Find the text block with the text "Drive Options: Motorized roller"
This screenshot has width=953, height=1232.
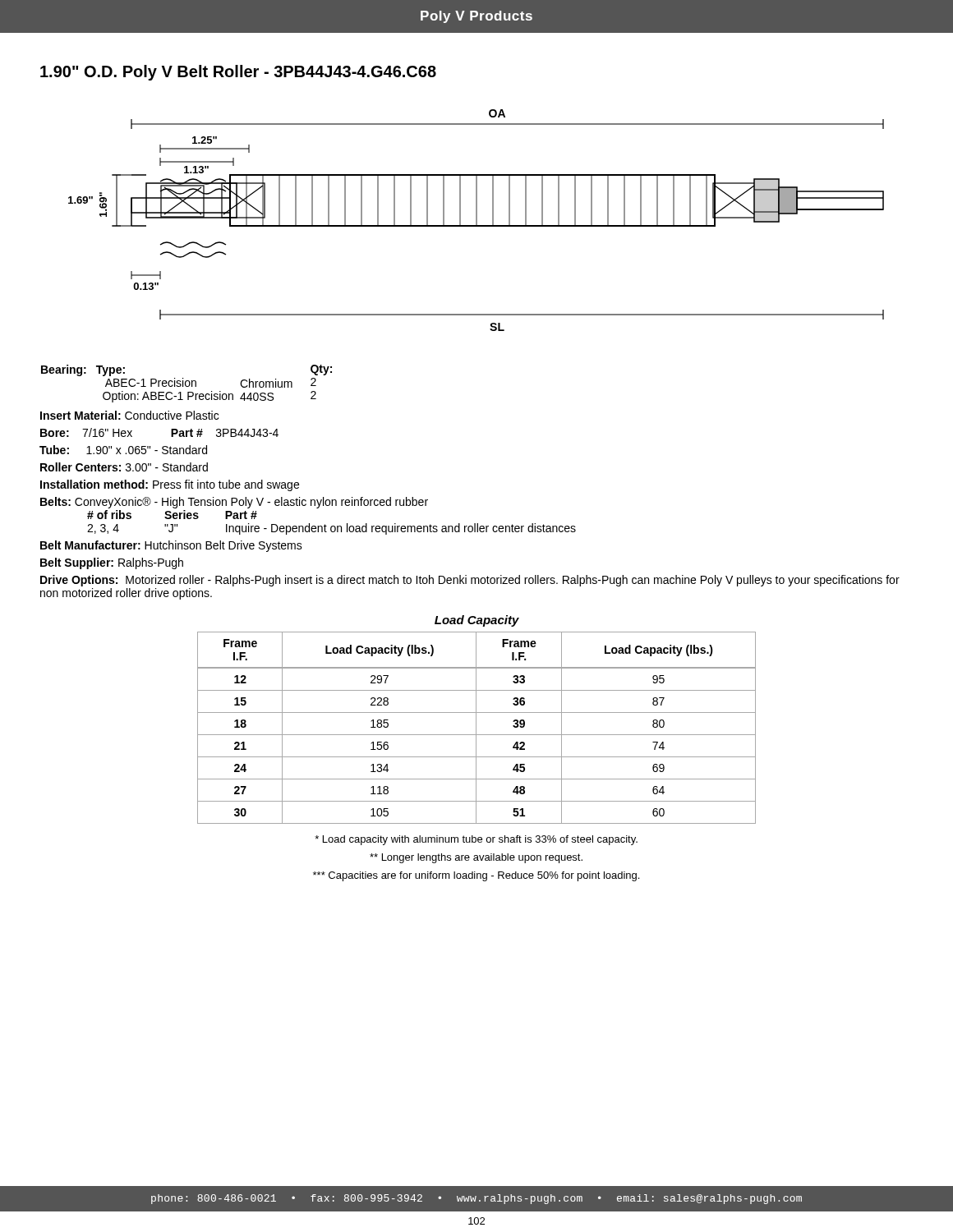469,586
